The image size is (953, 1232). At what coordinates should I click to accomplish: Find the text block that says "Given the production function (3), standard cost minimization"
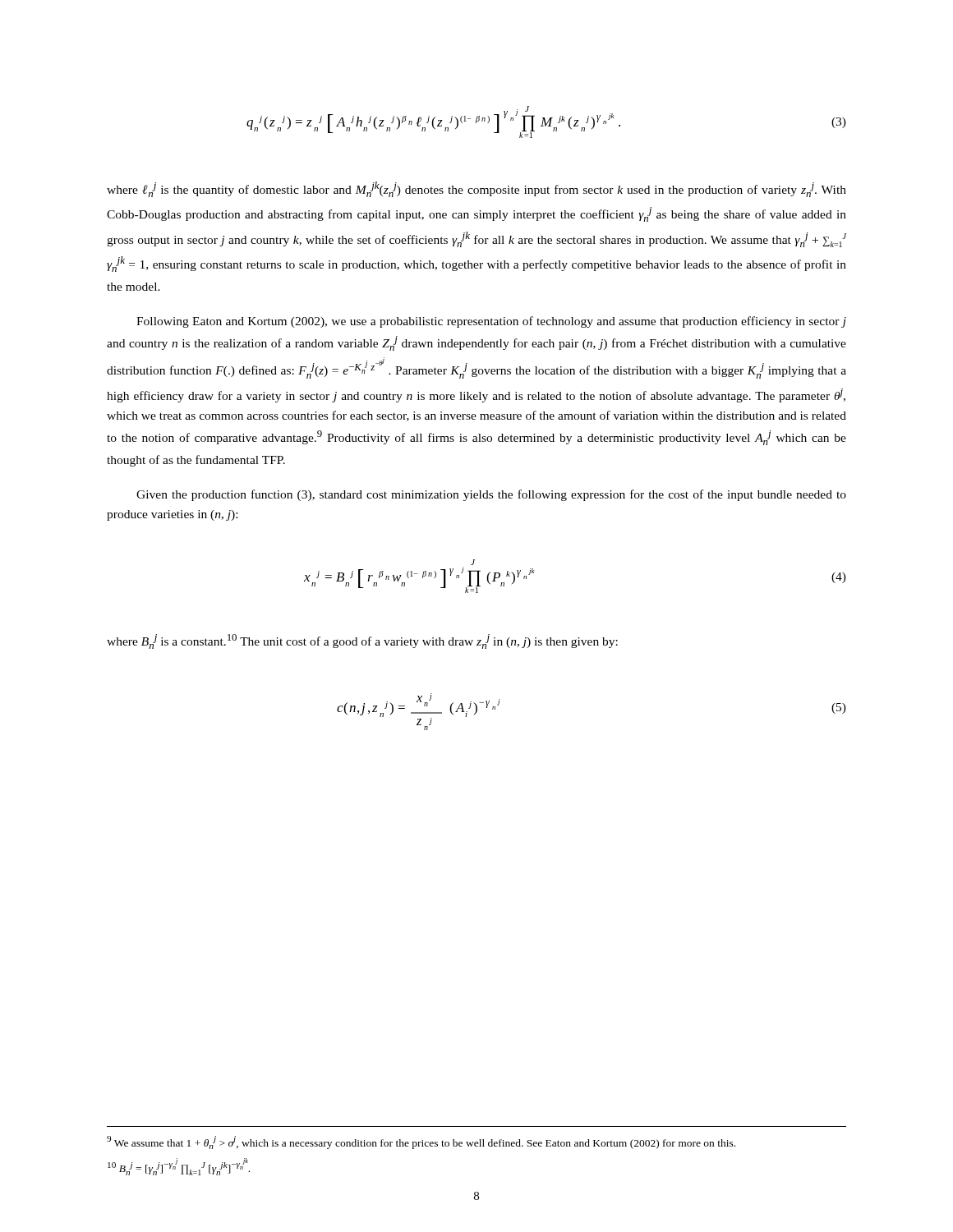(476, 504)
